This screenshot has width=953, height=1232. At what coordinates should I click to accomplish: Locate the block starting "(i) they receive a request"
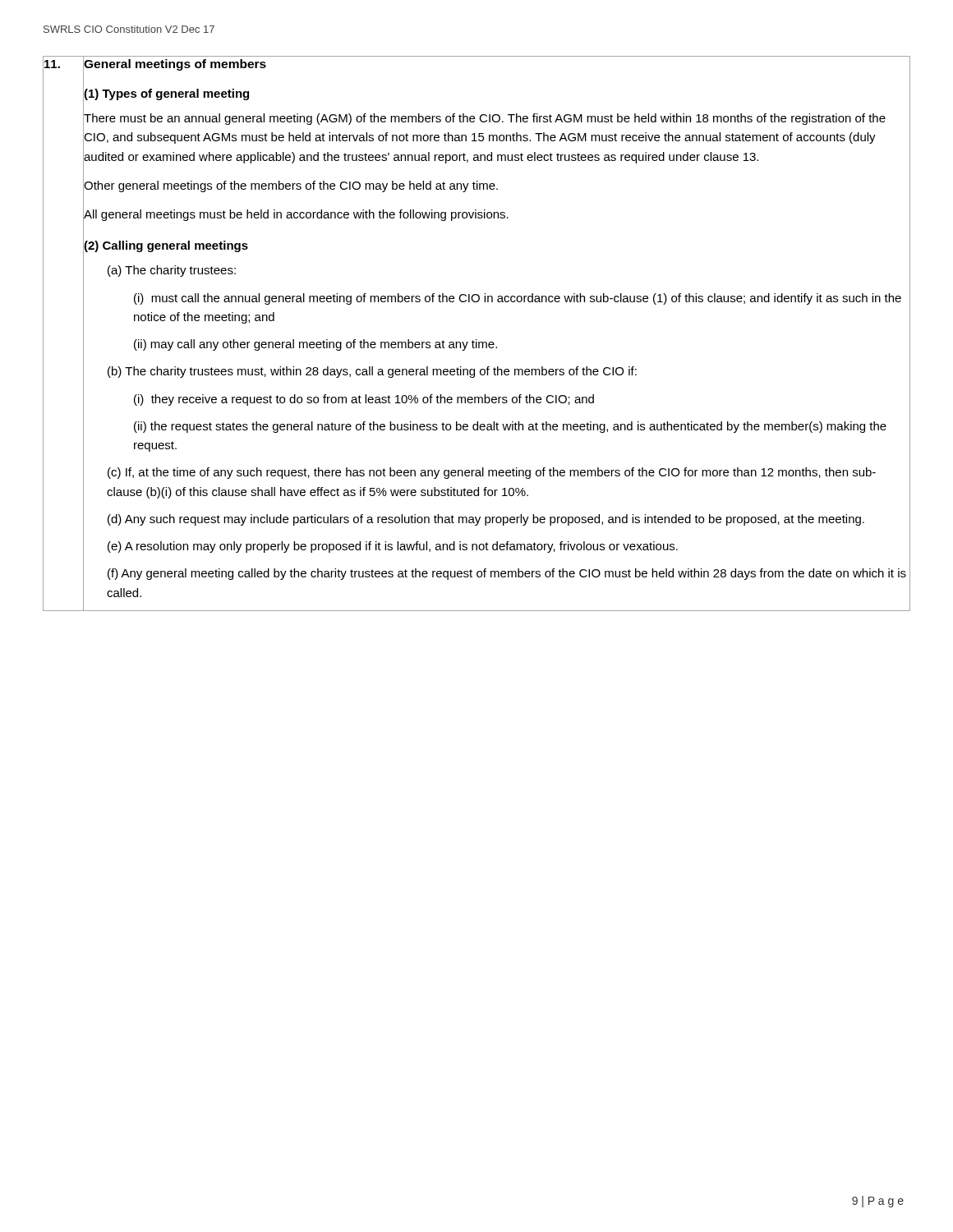click(364, 398)
